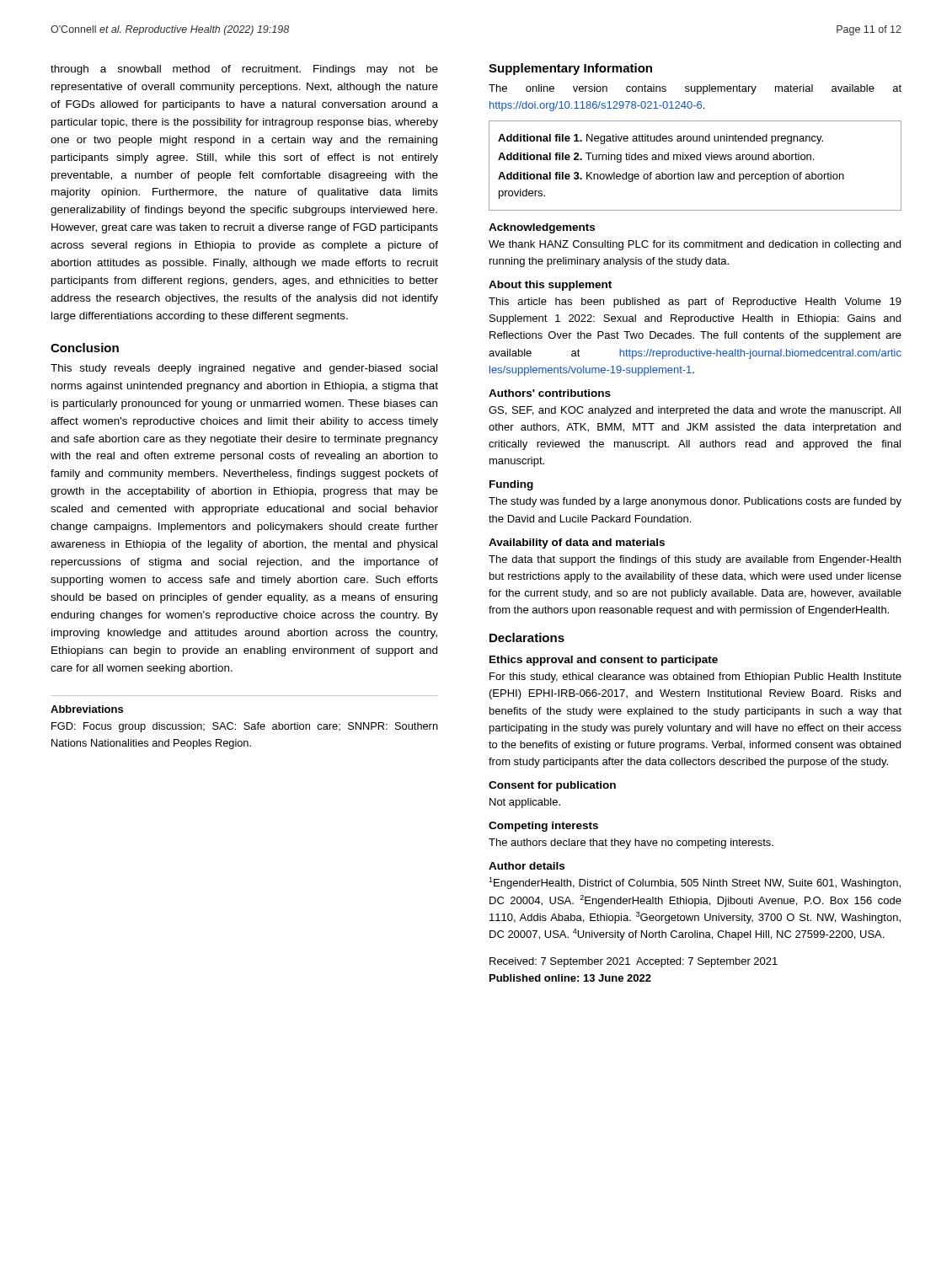
Task: Point to the text block starting "1EngenderHealth, District of Columbia,"
Action: (x=695, y=909)
